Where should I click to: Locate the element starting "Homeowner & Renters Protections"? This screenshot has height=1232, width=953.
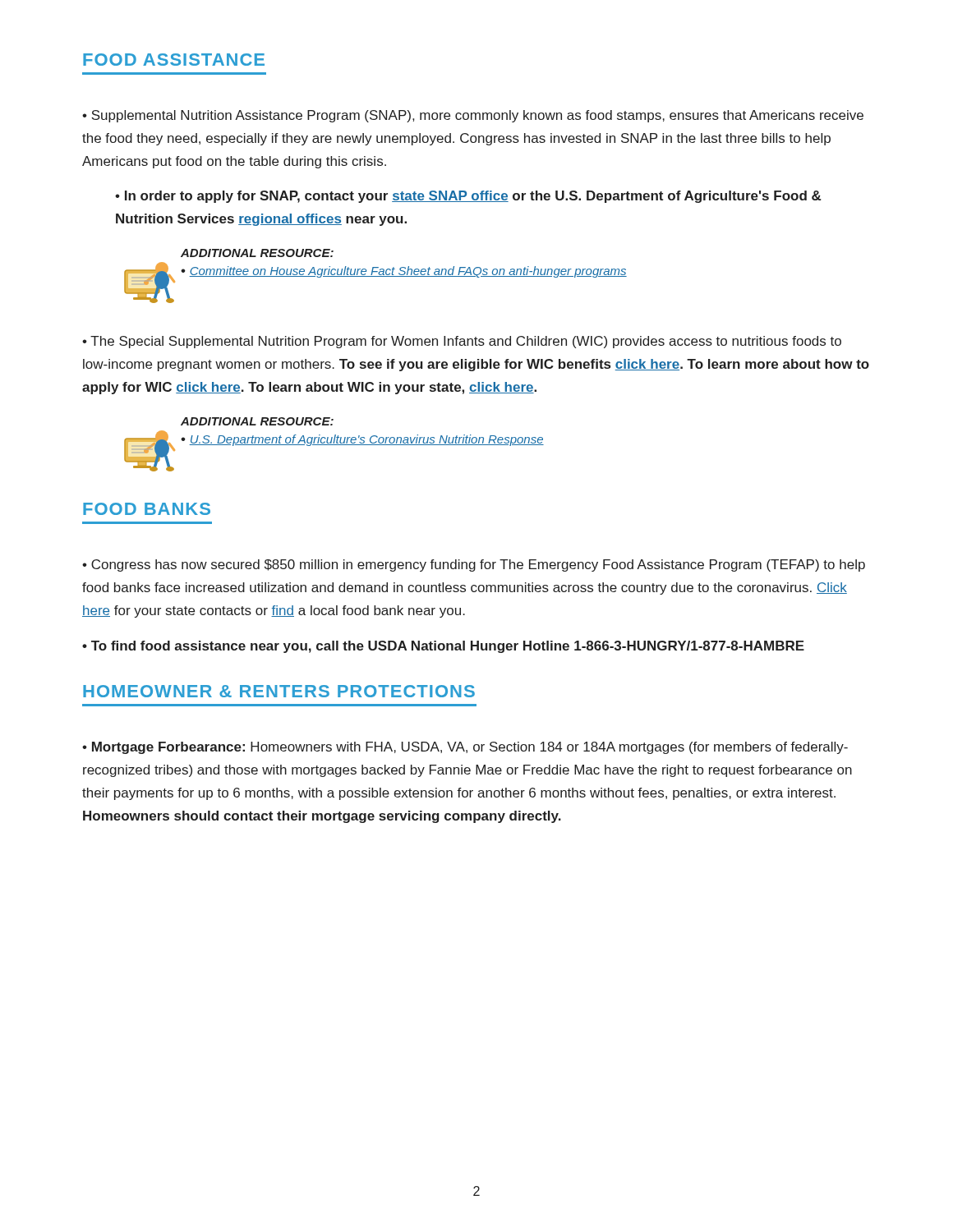click(x=279, y=693)
